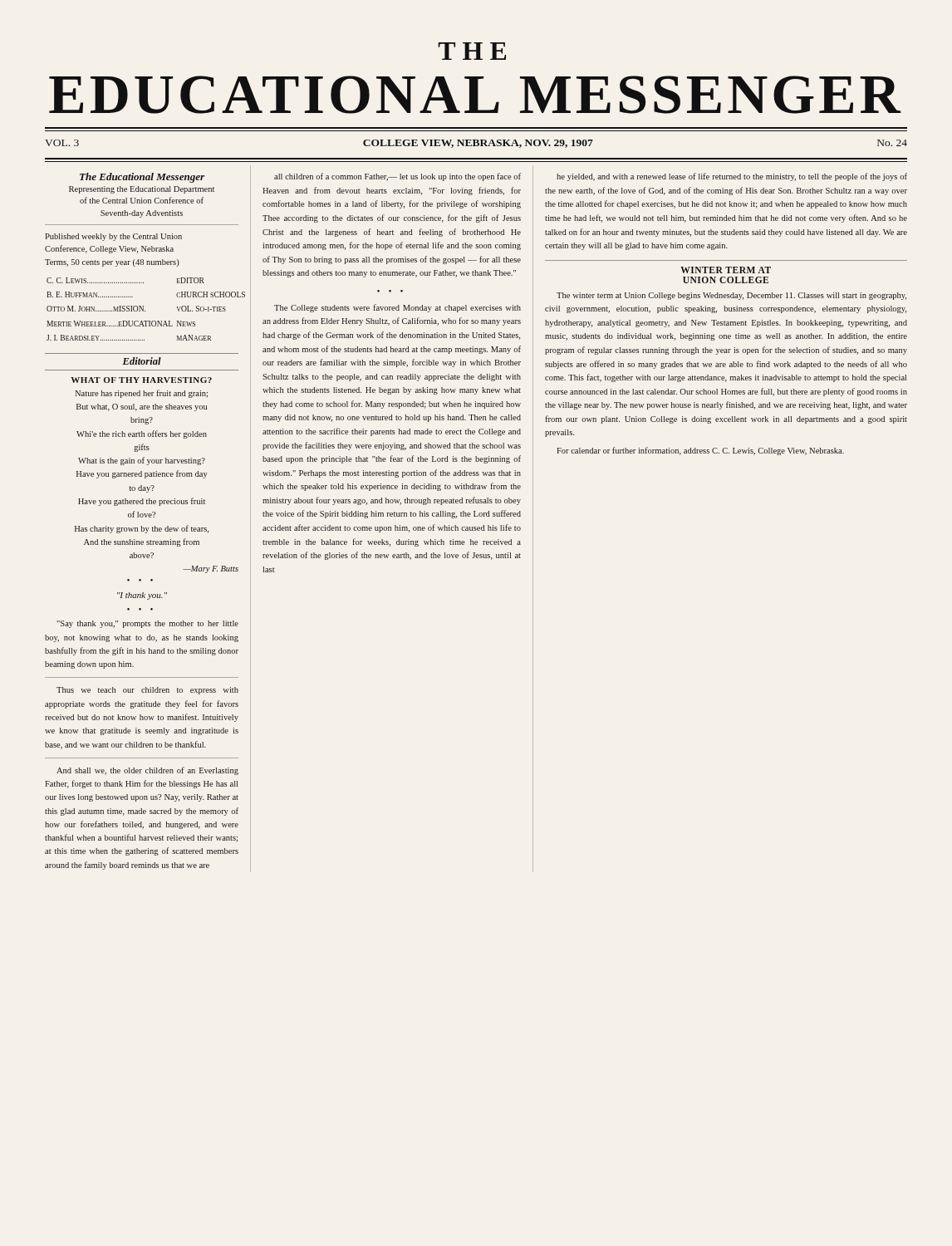Screen dimensions: 1246x952
Task: Select the list item with the text "to day?"
Action: pos(142,488)
